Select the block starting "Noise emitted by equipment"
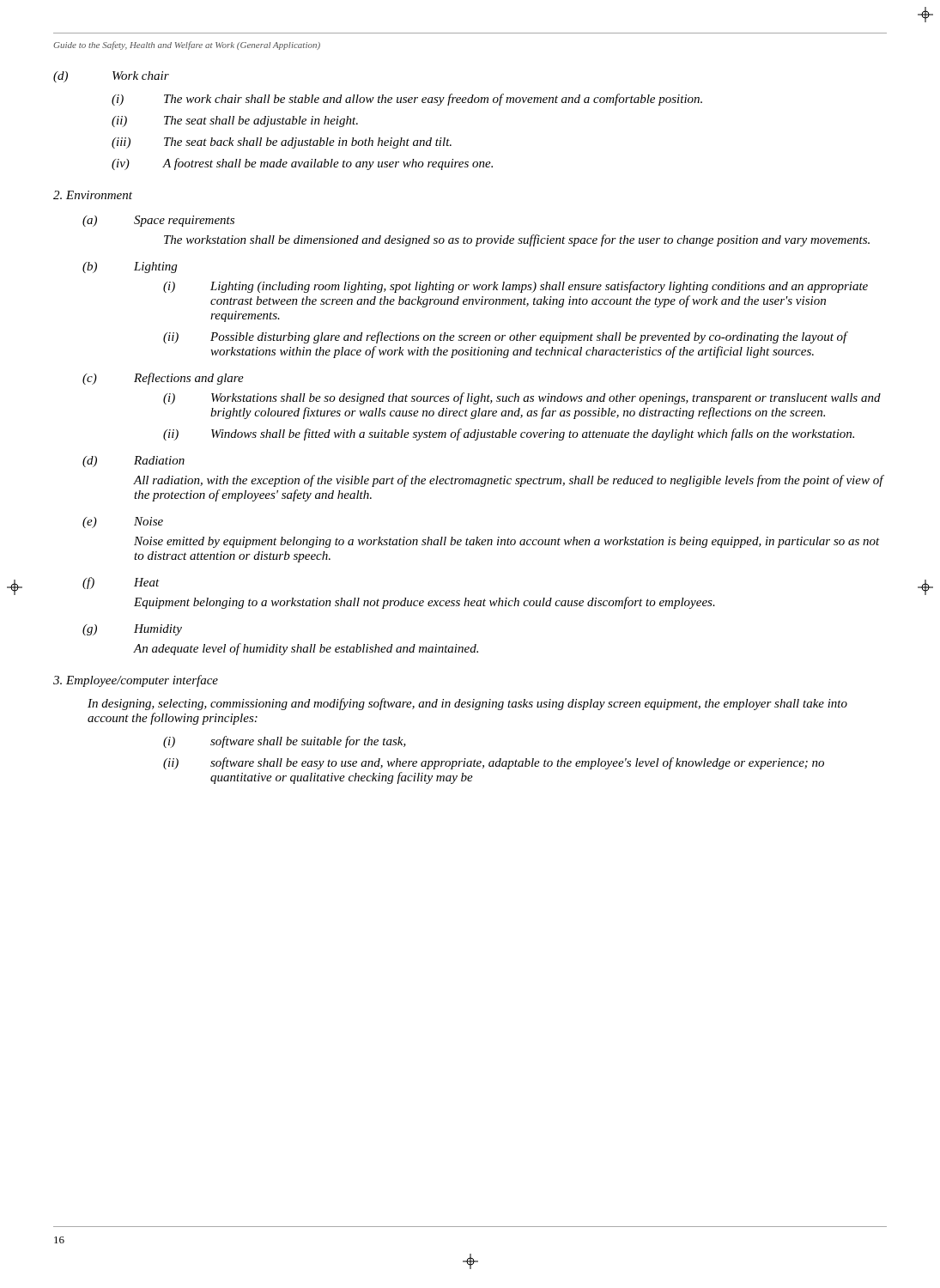The height and width of the screenshot is (1288, 940). (507, 548)
